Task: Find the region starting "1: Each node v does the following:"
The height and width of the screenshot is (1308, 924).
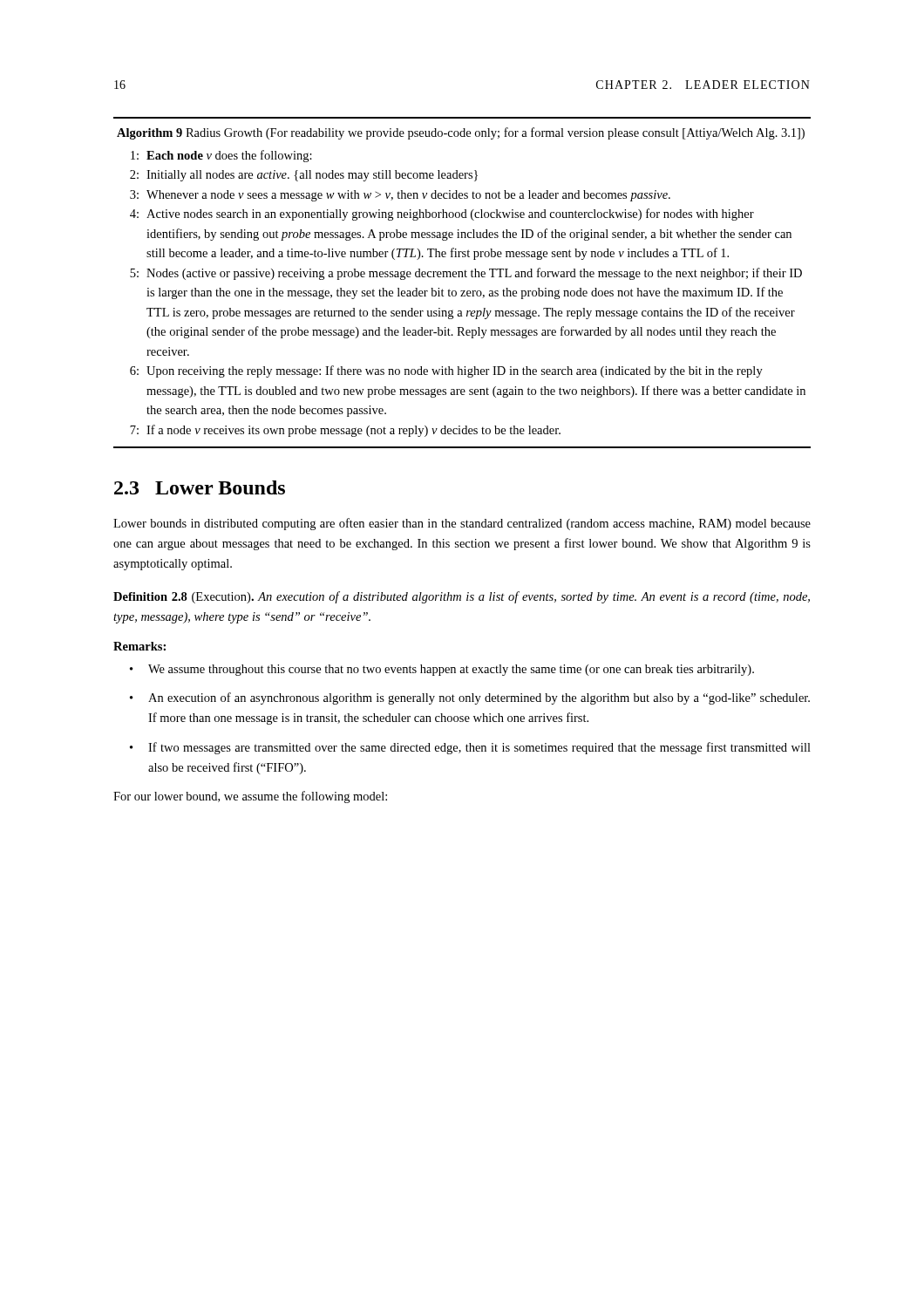Action: click(x=221, y=156)
